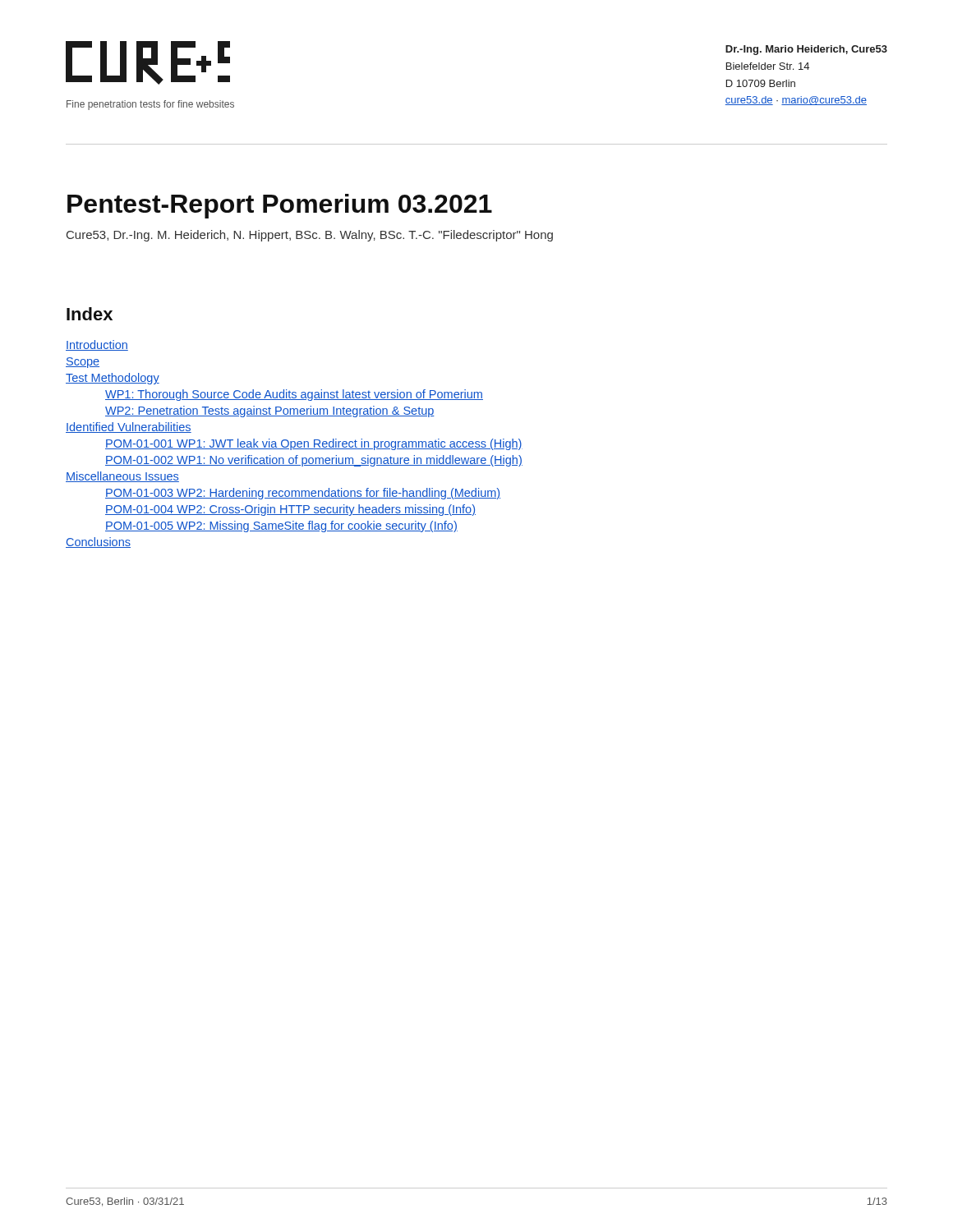
Task: Navigate to the text block starting "WP1: Thorough Source Code Audits against latest version"
Action: (294, 394)
